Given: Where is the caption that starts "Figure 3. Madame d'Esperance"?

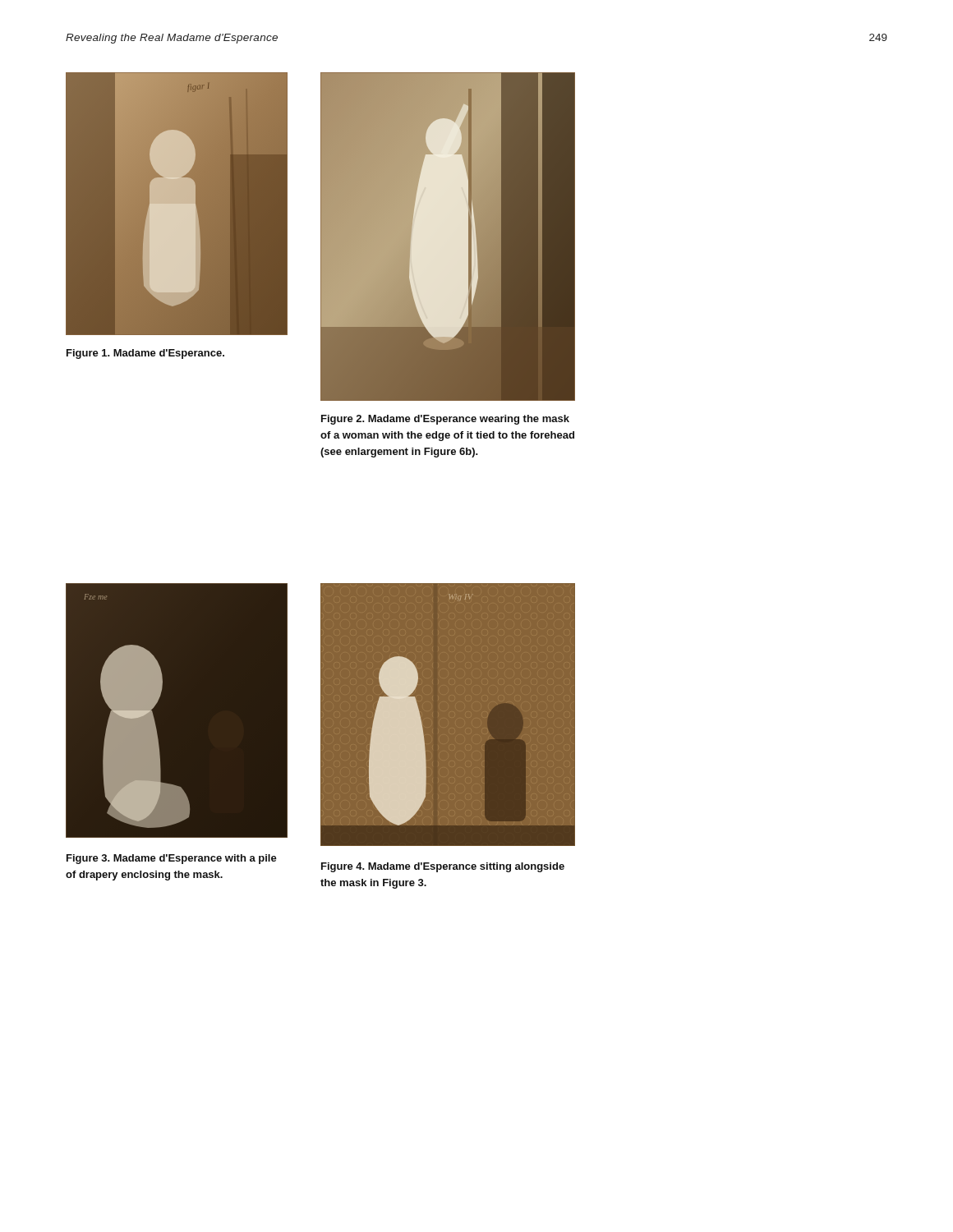Looking at the screenshot, I should 171,866.
